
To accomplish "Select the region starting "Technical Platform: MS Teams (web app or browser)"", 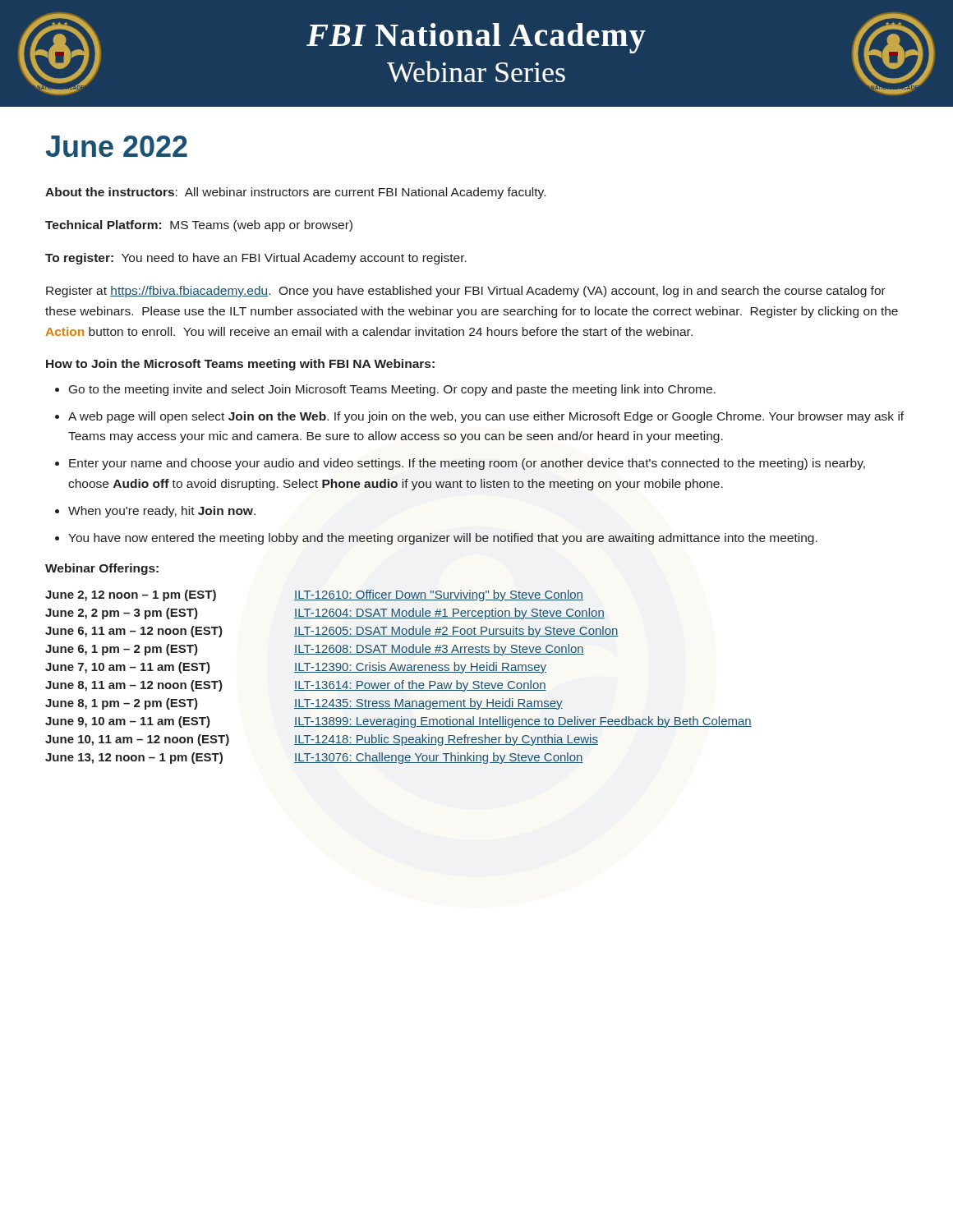I will 199,225.
